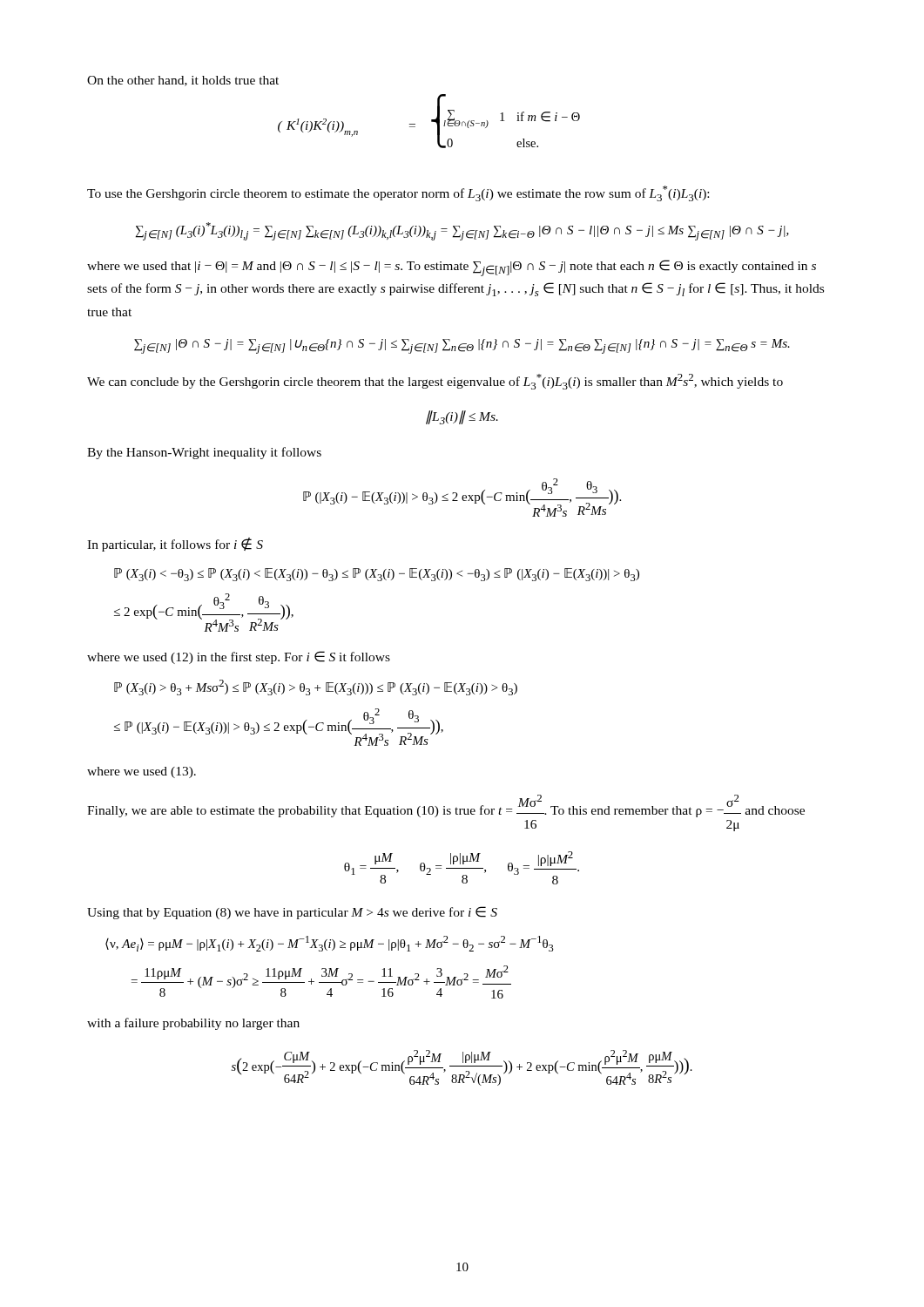Select the text starting "In particular, it follows for i ∉"
The height and width of the screenshot is (1307, 924).
(175, 544)
